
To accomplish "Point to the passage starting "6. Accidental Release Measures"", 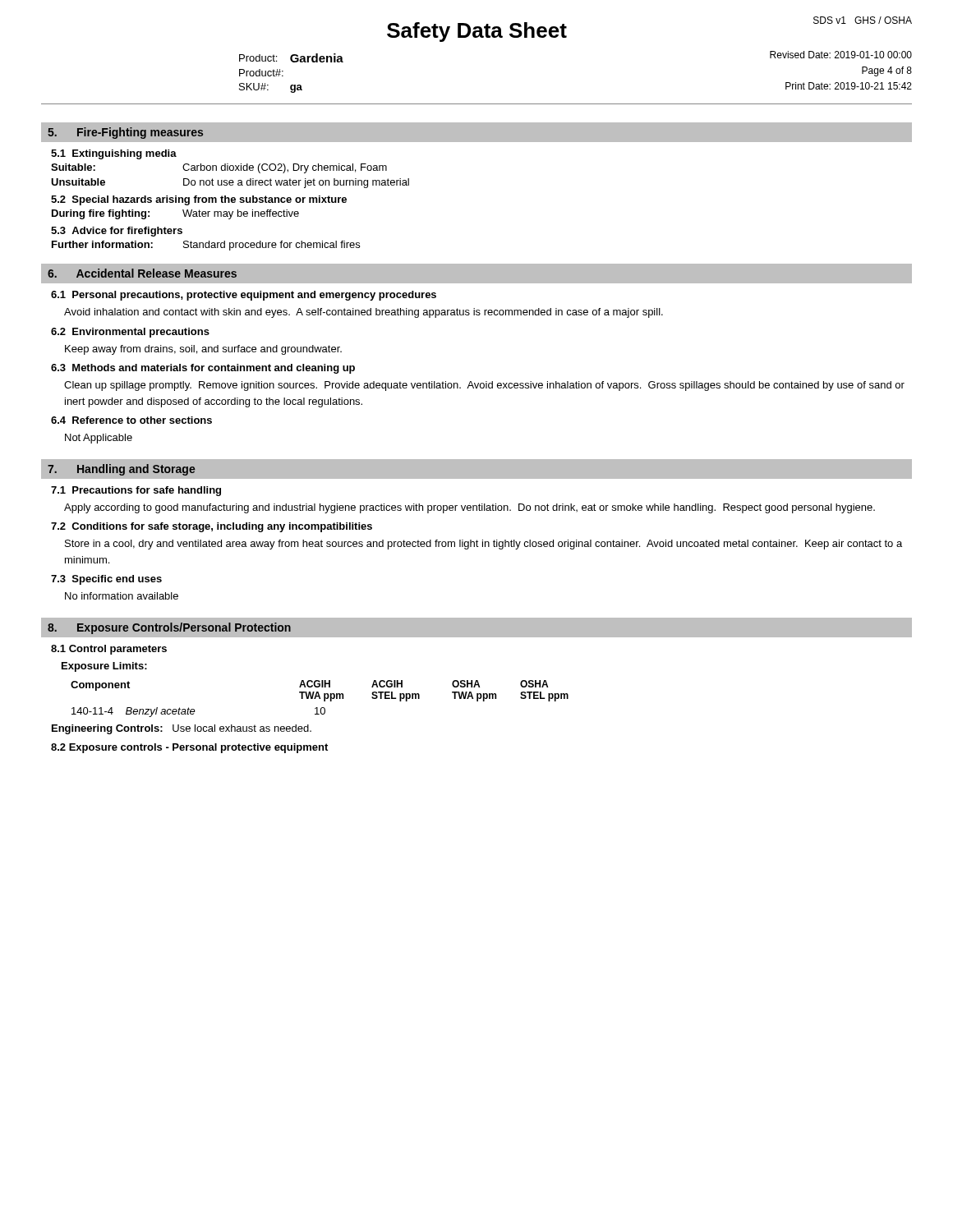I will [x=142, y=274].
